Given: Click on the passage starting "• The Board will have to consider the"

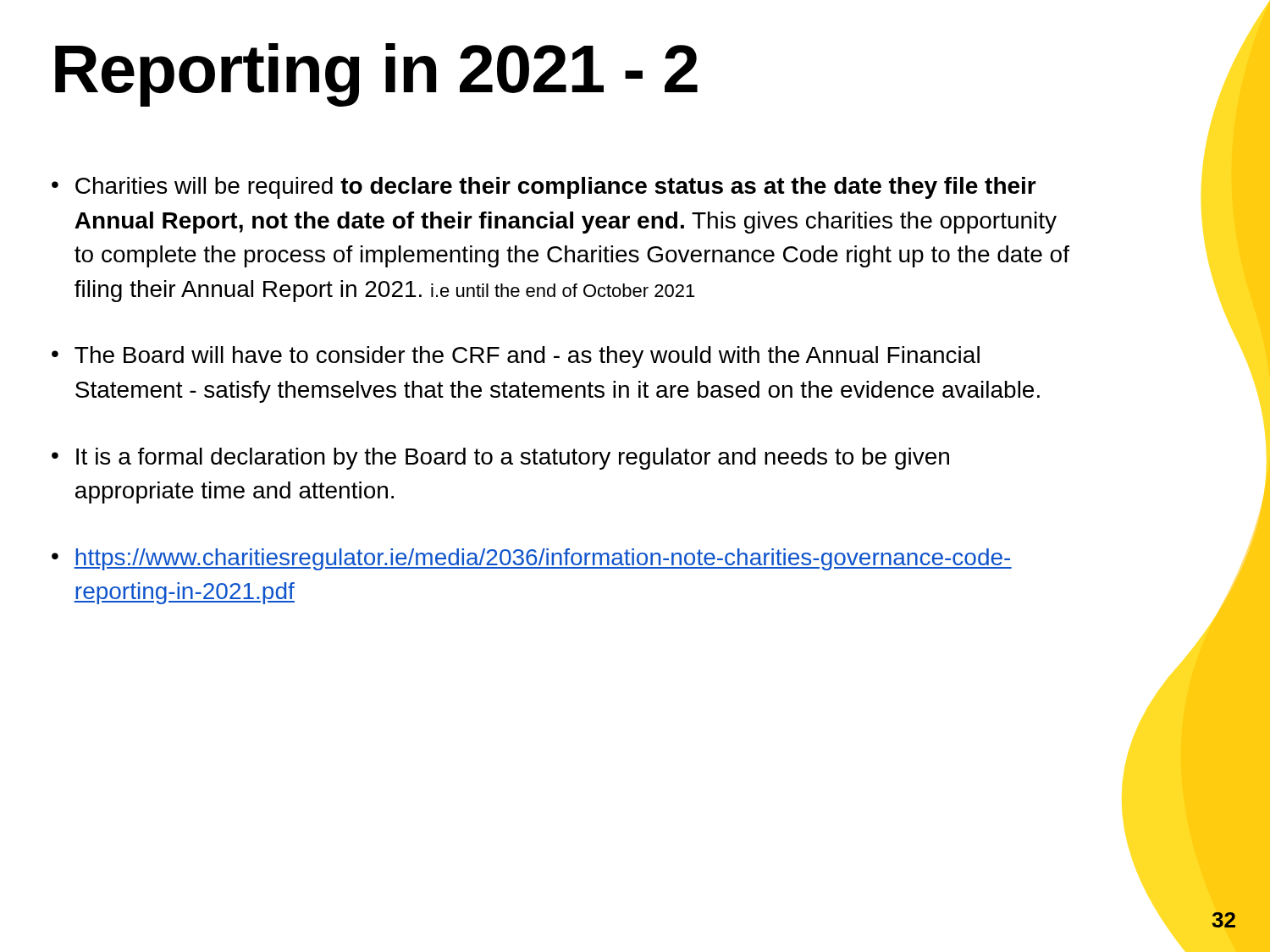Looking at the screenshot, I should point(563,373).
